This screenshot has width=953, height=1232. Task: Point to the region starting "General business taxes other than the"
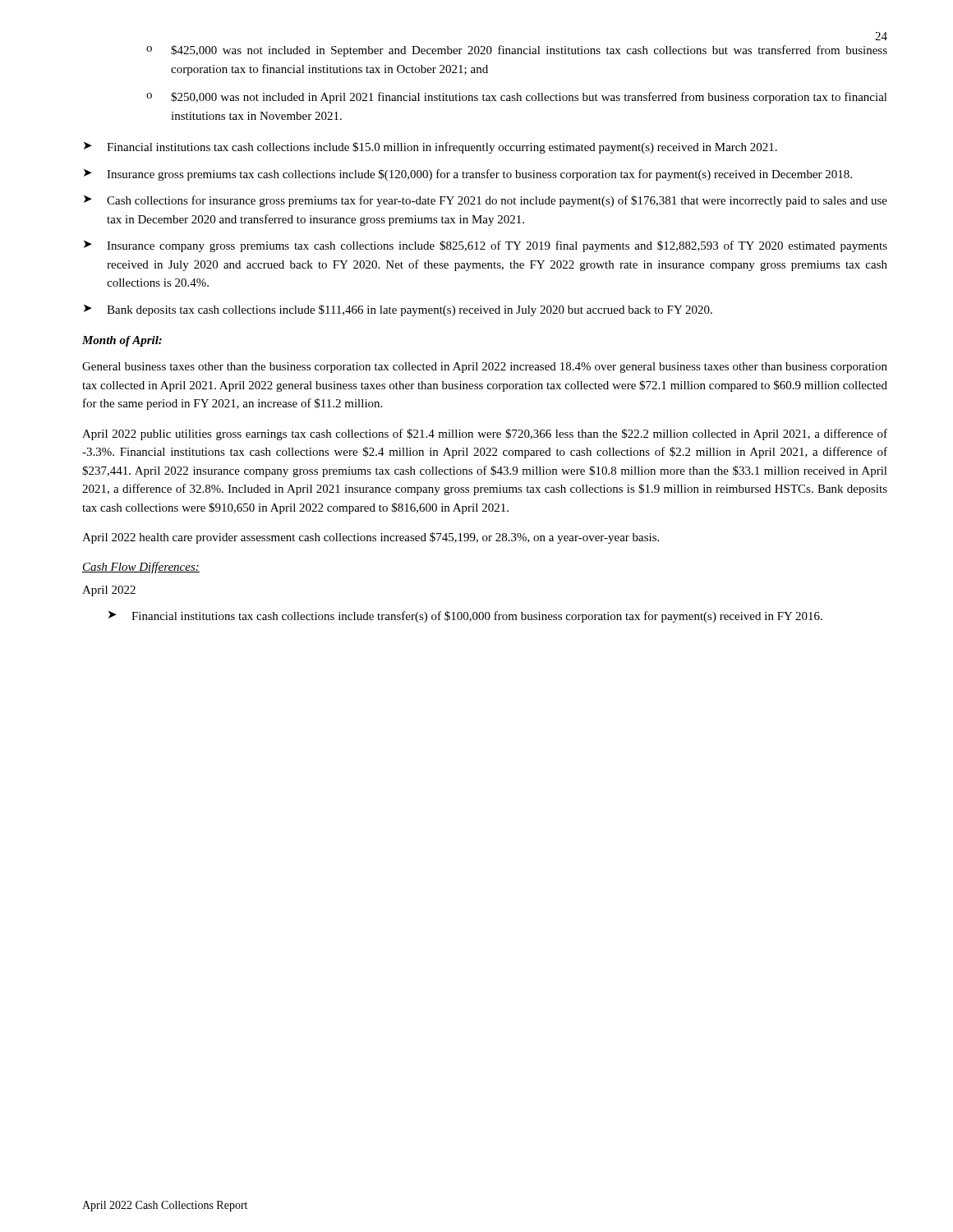tap(485, 385)
